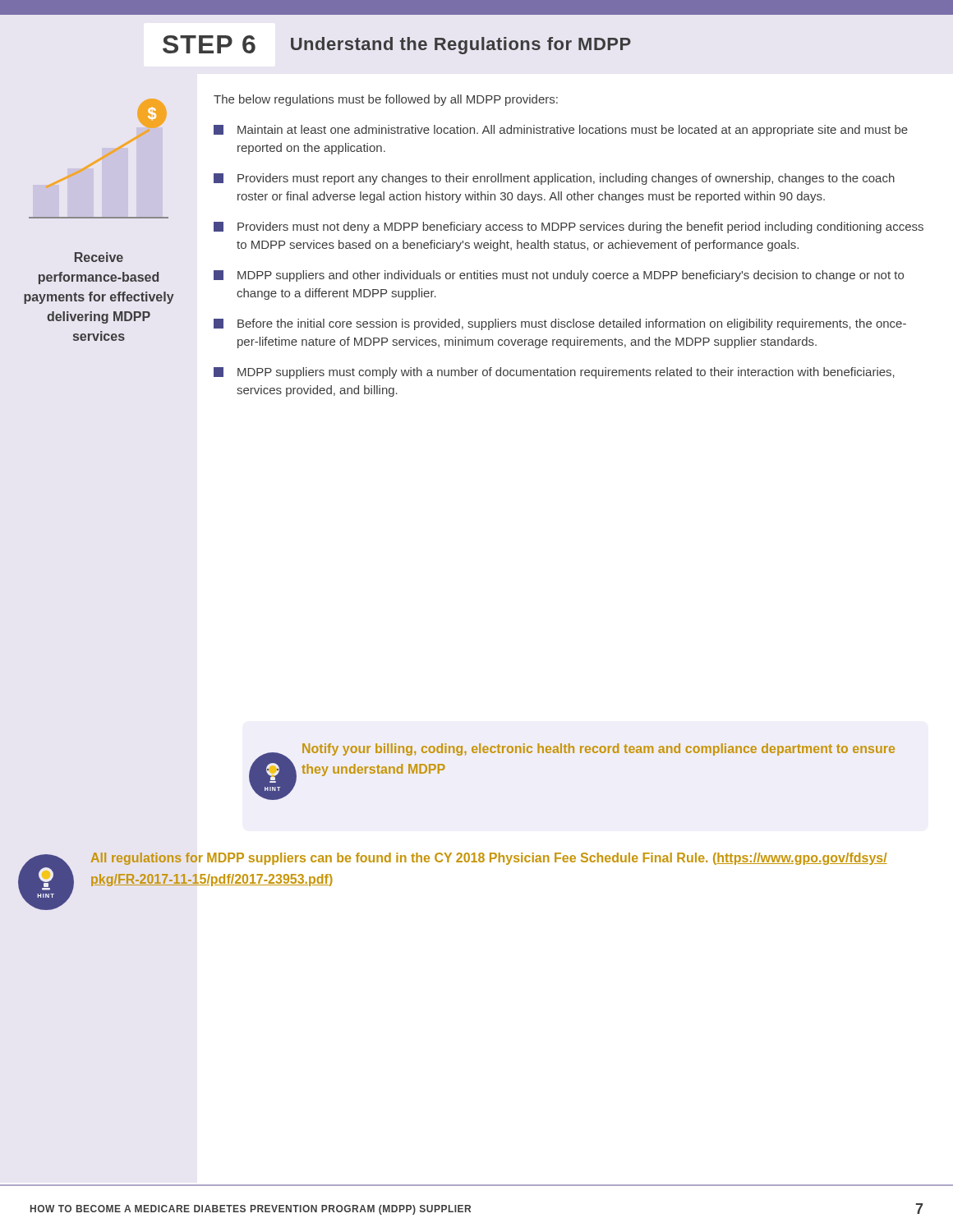
Task: Find the passage starting "HINT Notify your billing, coding,"
Action: 572,771
